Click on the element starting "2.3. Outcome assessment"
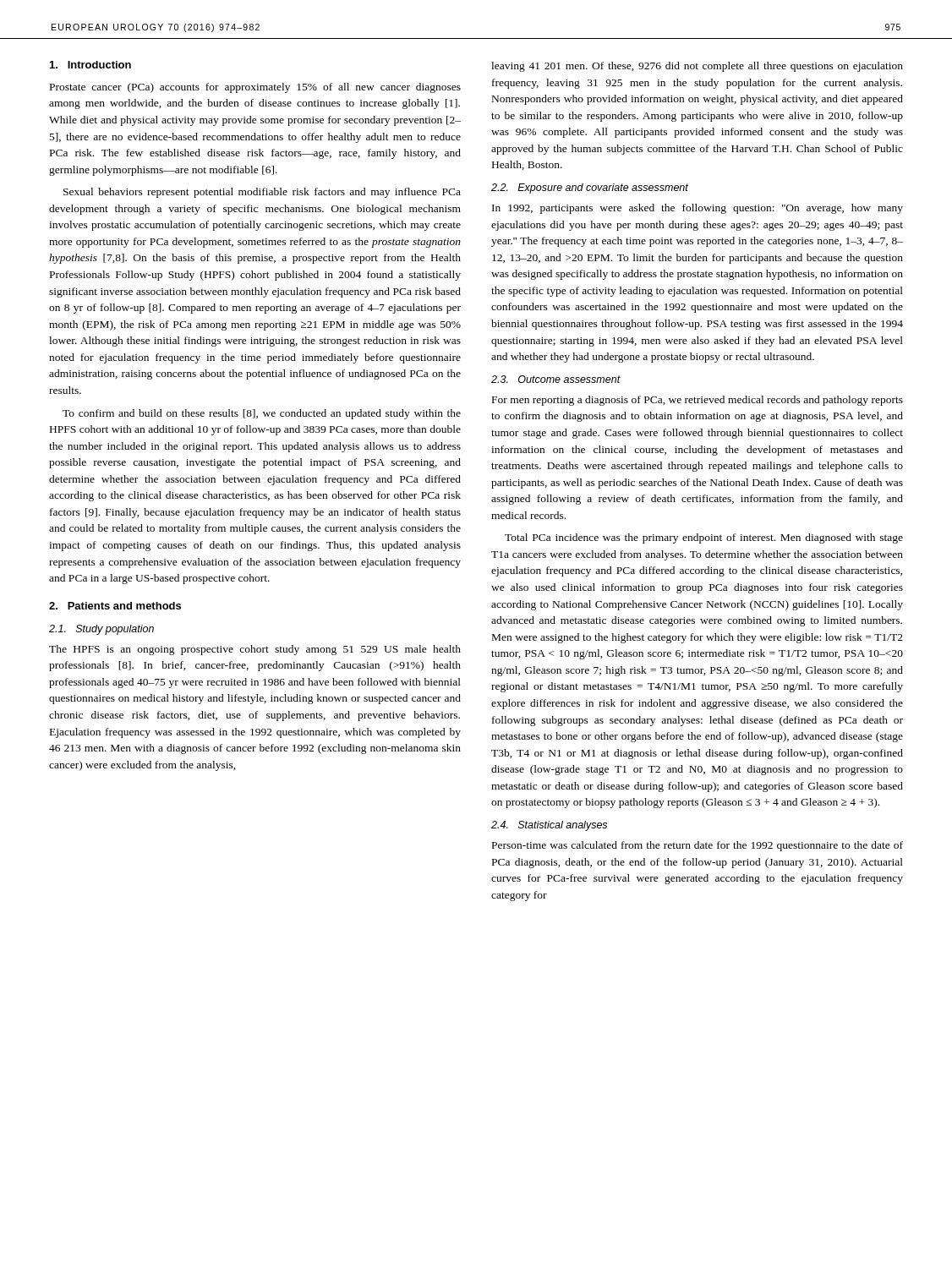This screenshot has width=952, height=1268. (556, 379)
